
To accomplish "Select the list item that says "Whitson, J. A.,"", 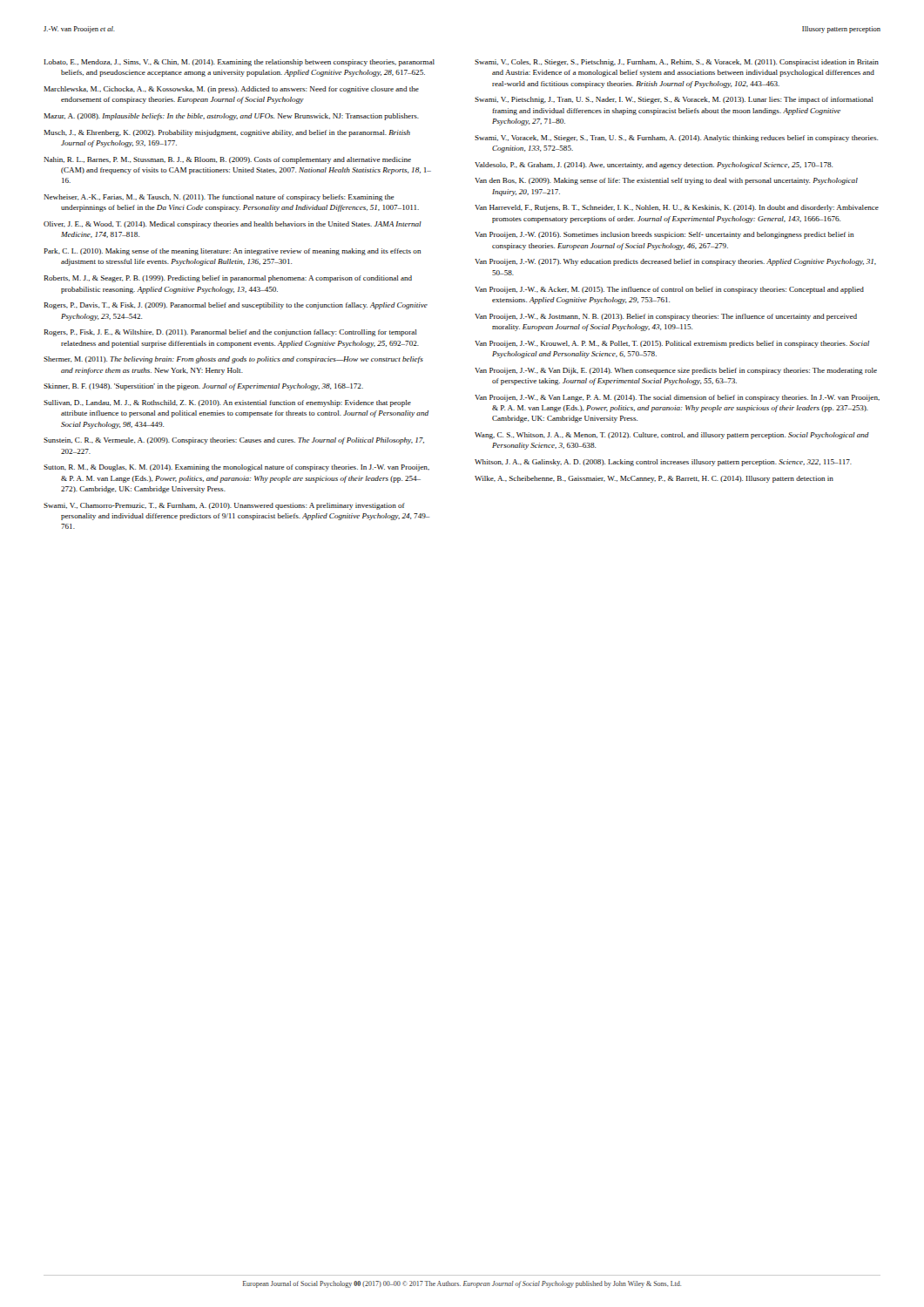I will (x=663, y=462).
